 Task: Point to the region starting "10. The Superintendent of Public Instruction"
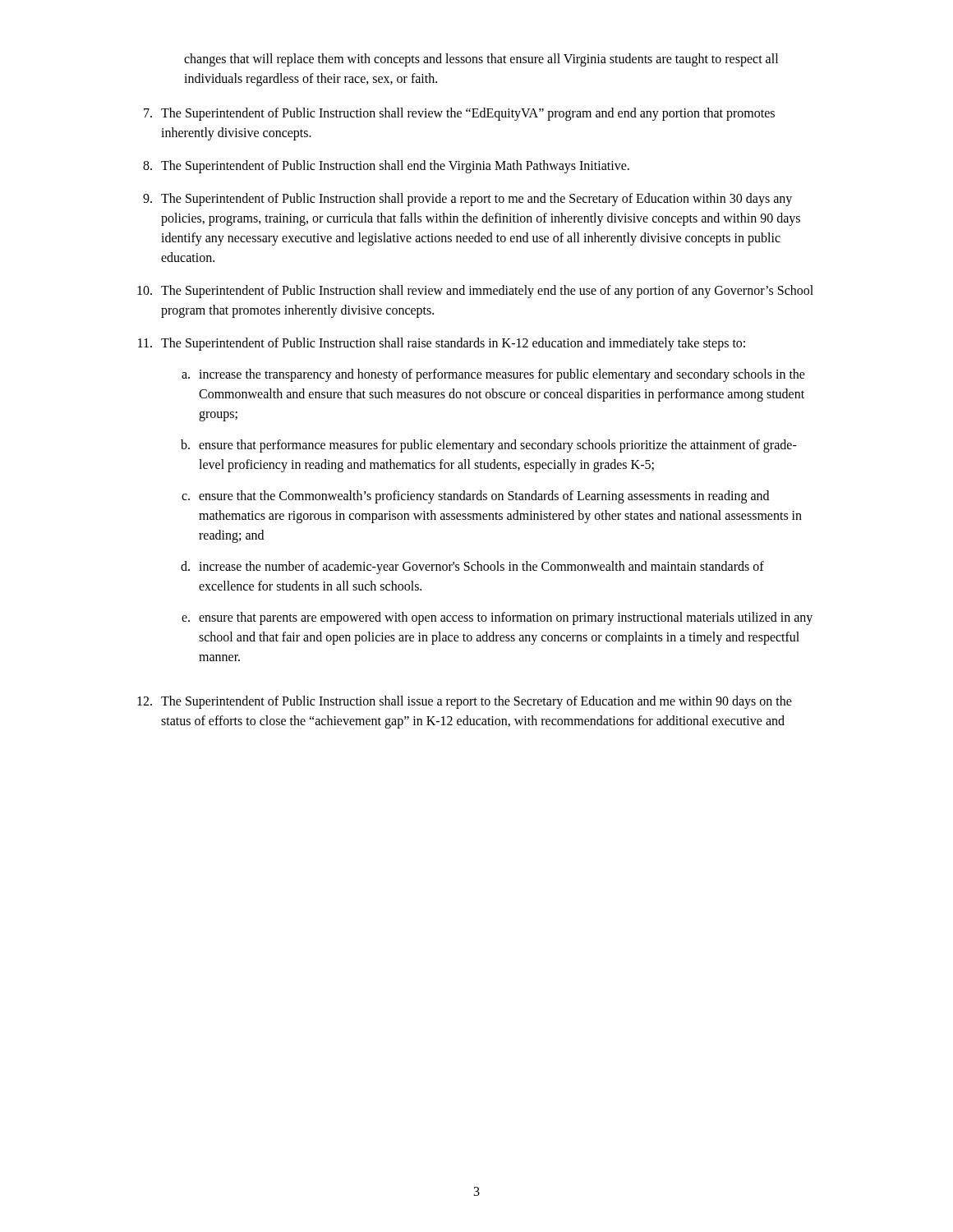pyautogui.click(x=468, y=301)
